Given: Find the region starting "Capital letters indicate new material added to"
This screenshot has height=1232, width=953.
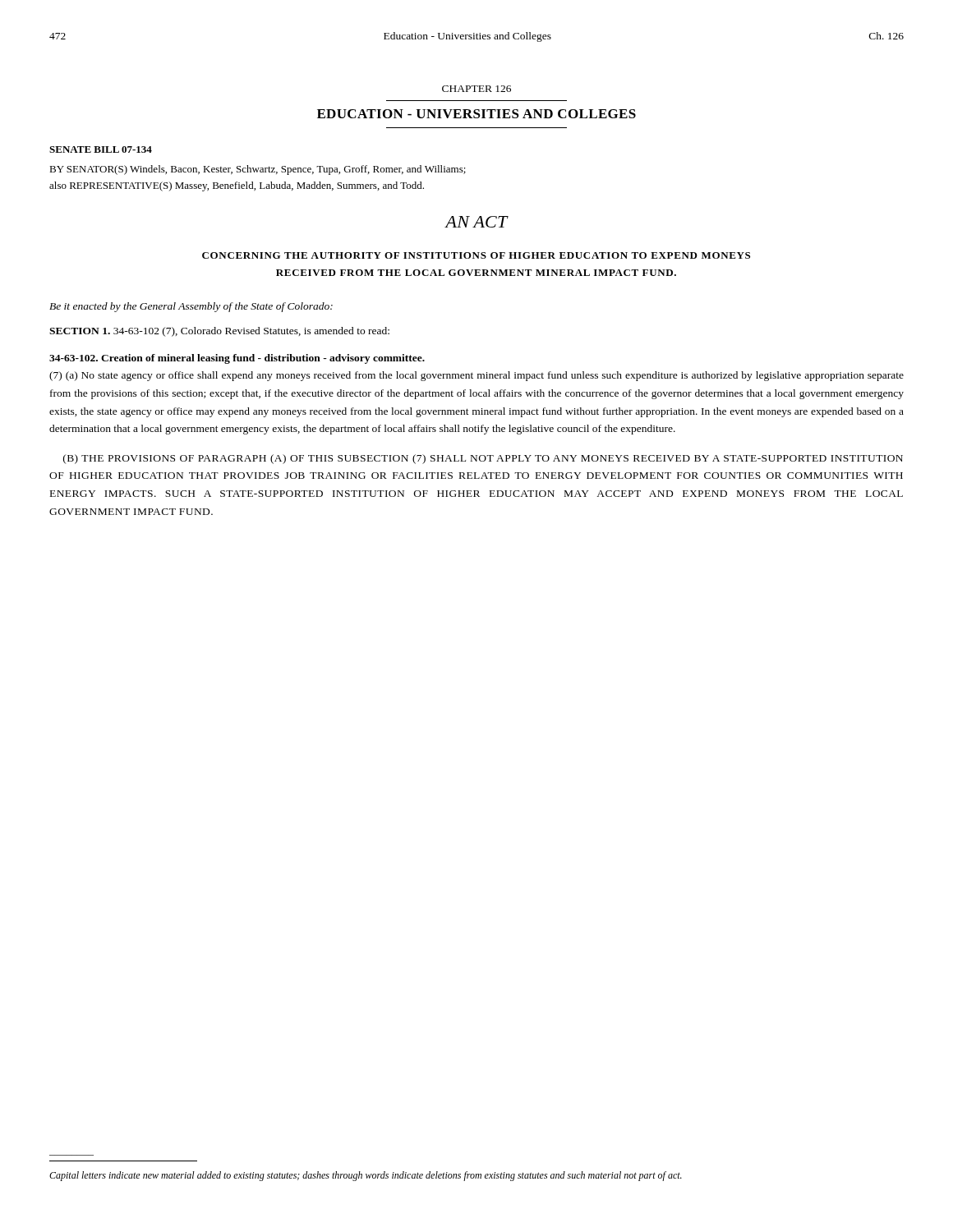Looking at the screenshot, I should (x=366, y=1175).
